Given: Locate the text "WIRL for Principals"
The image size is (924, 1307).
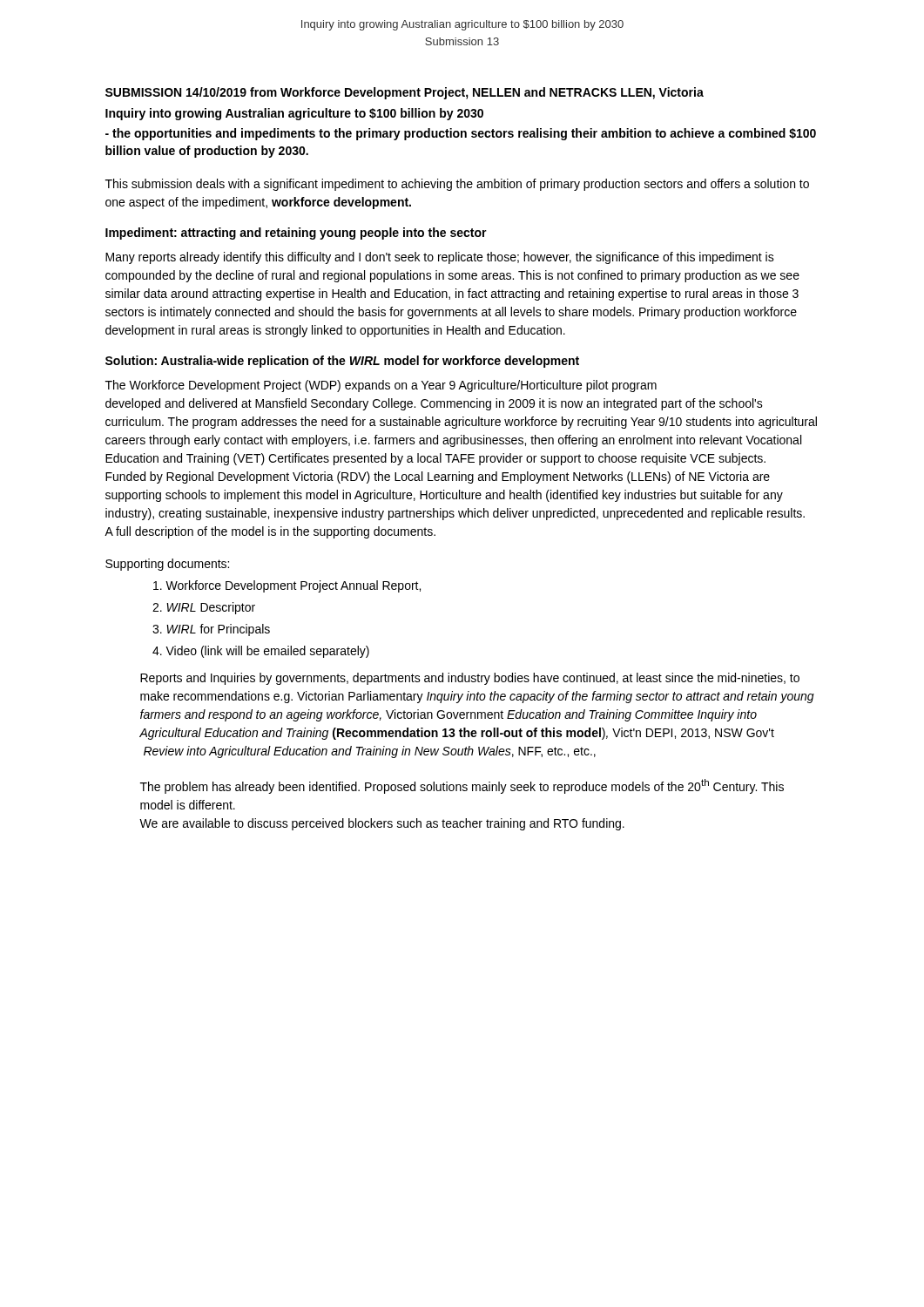Looking at the screenshot, I should tap(218, 629).
